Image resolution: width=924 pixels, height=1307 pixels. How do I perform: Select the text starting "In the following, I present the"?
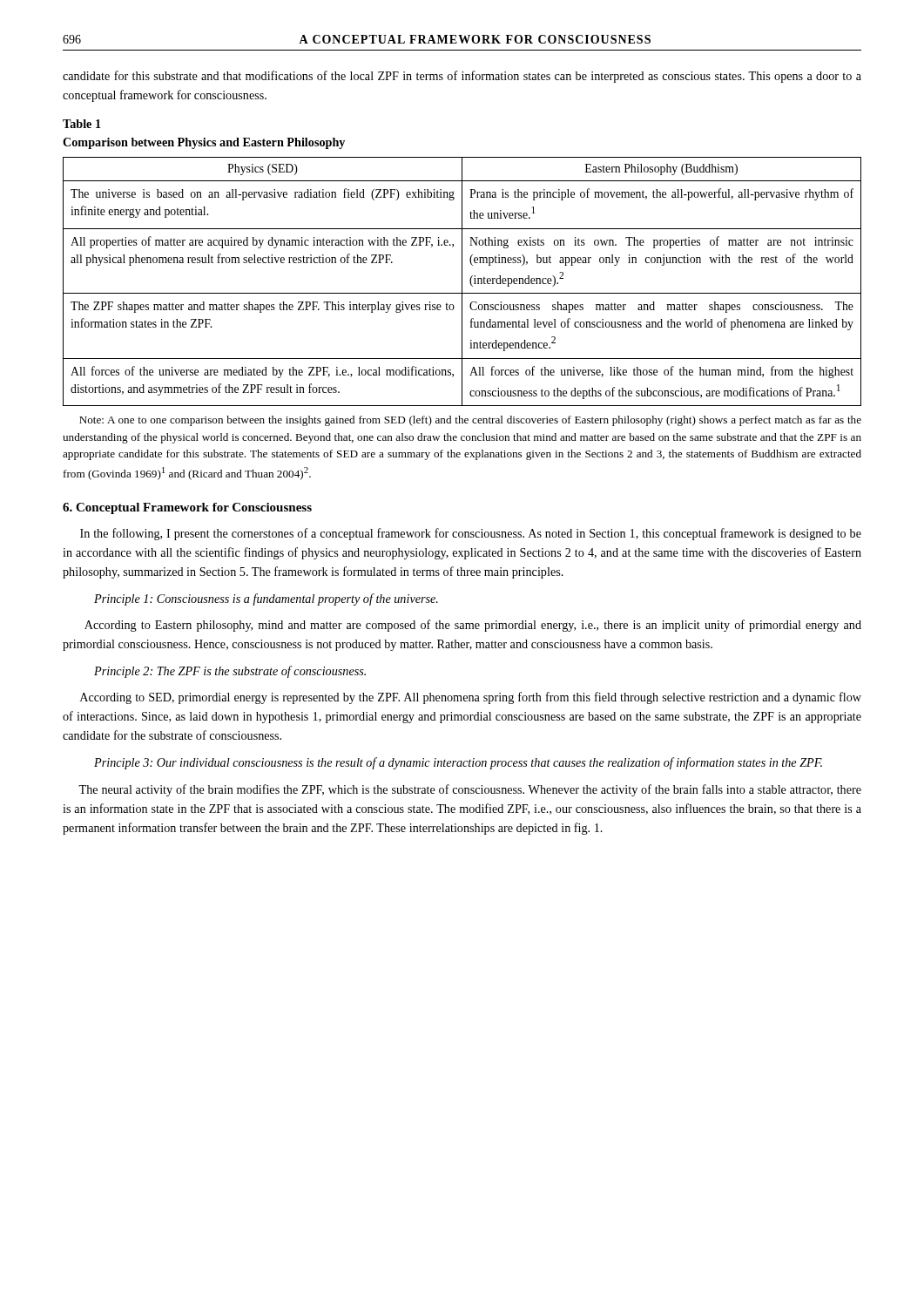(462, 552)
